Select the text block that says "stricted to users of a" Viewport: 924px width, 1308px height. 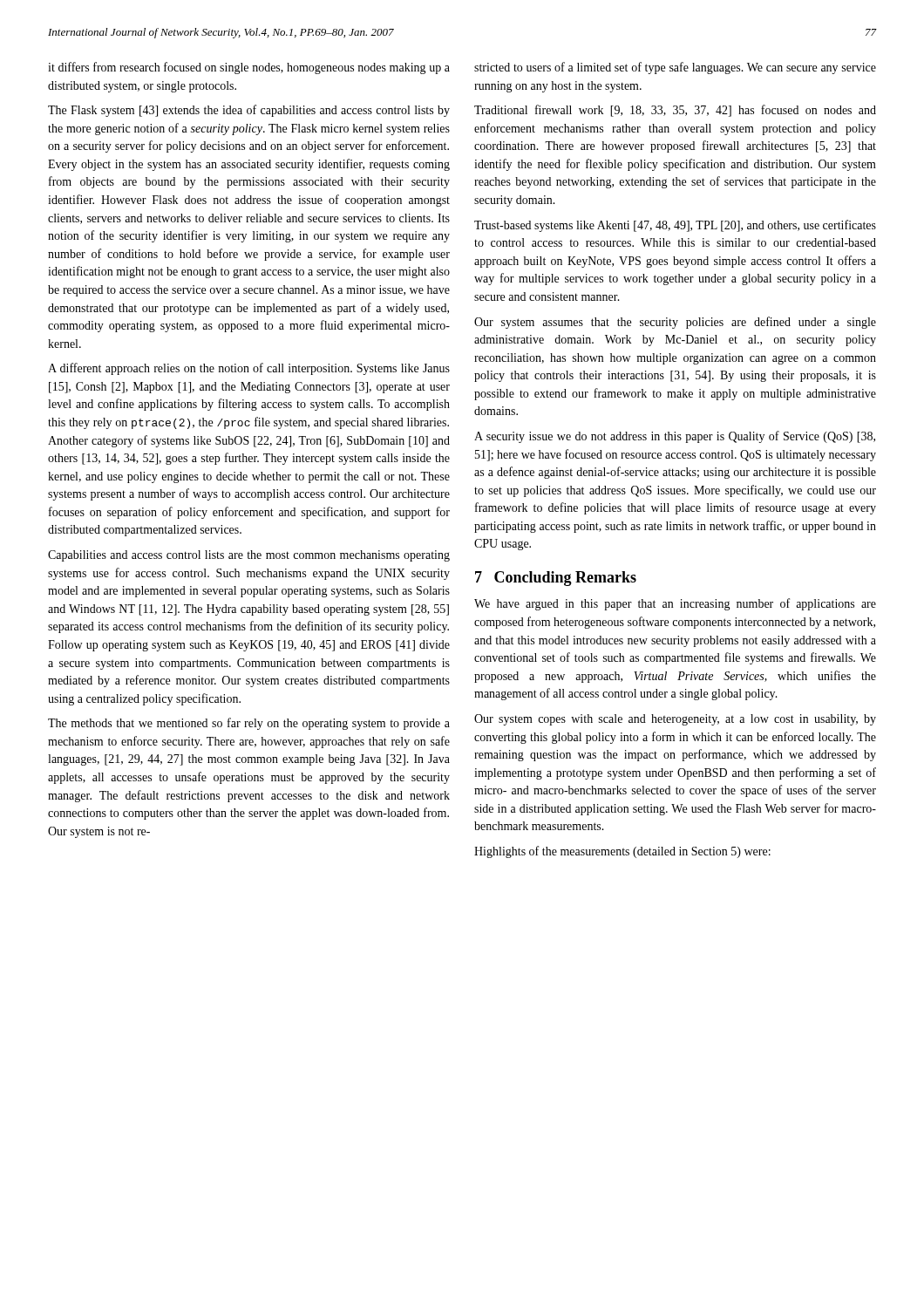click(675, 68)
